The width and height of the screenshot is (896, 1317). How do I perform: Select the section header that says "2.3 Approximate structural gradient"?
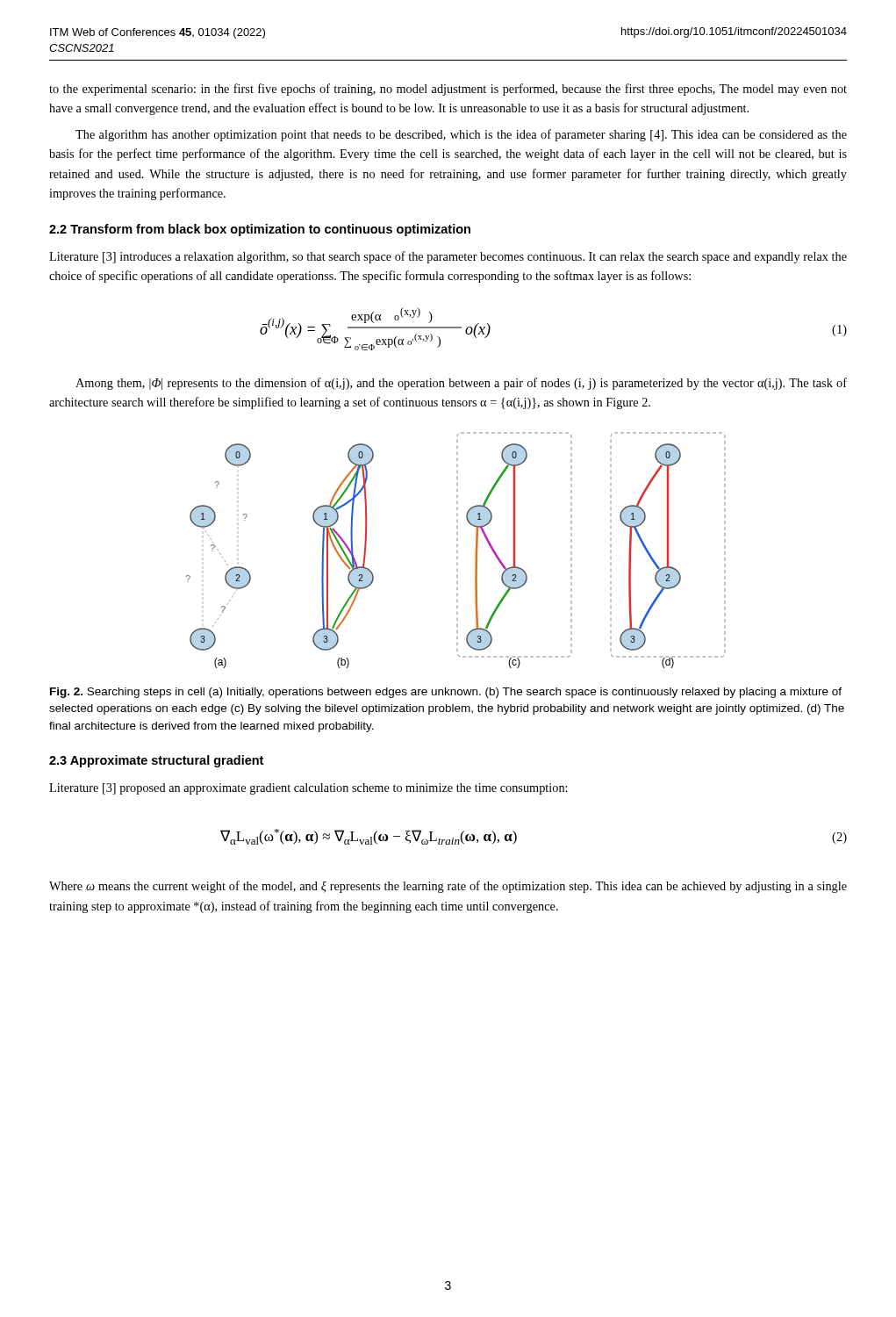156,761
